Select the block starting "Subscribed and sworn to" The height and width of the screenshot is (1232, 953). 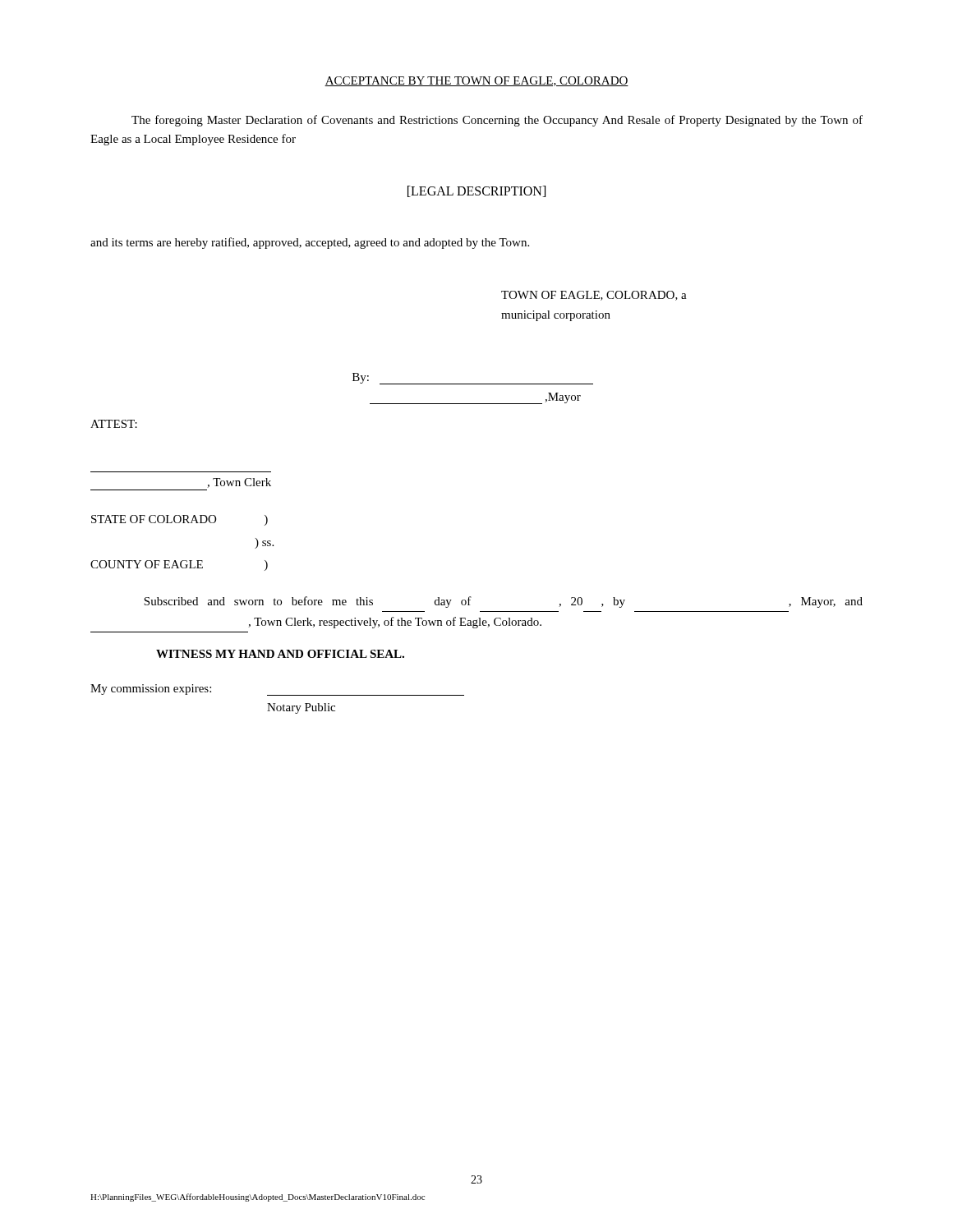[x=476, y=612]
